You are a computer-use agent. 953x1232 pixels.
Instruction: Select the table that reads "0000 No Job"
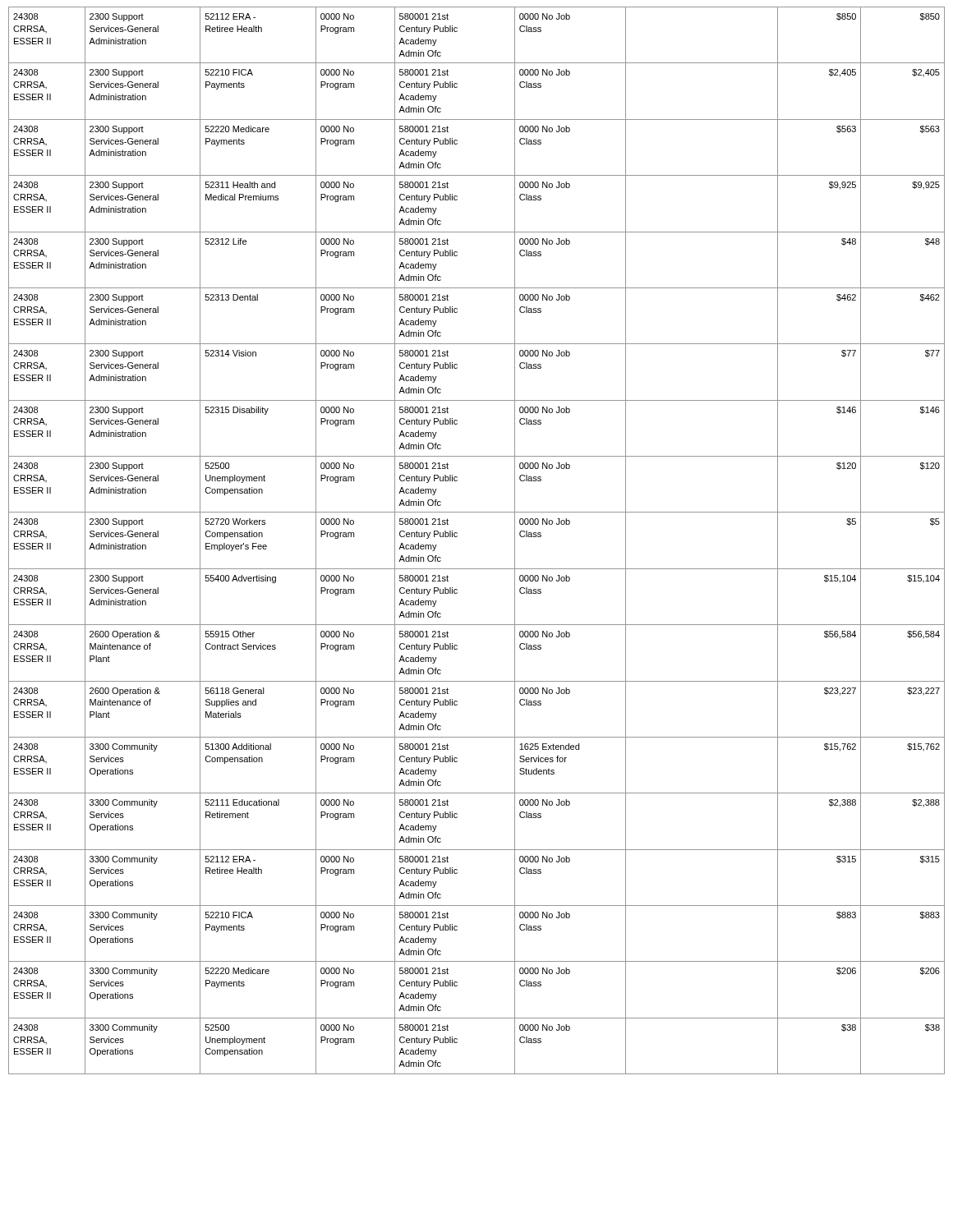point(476,540)
